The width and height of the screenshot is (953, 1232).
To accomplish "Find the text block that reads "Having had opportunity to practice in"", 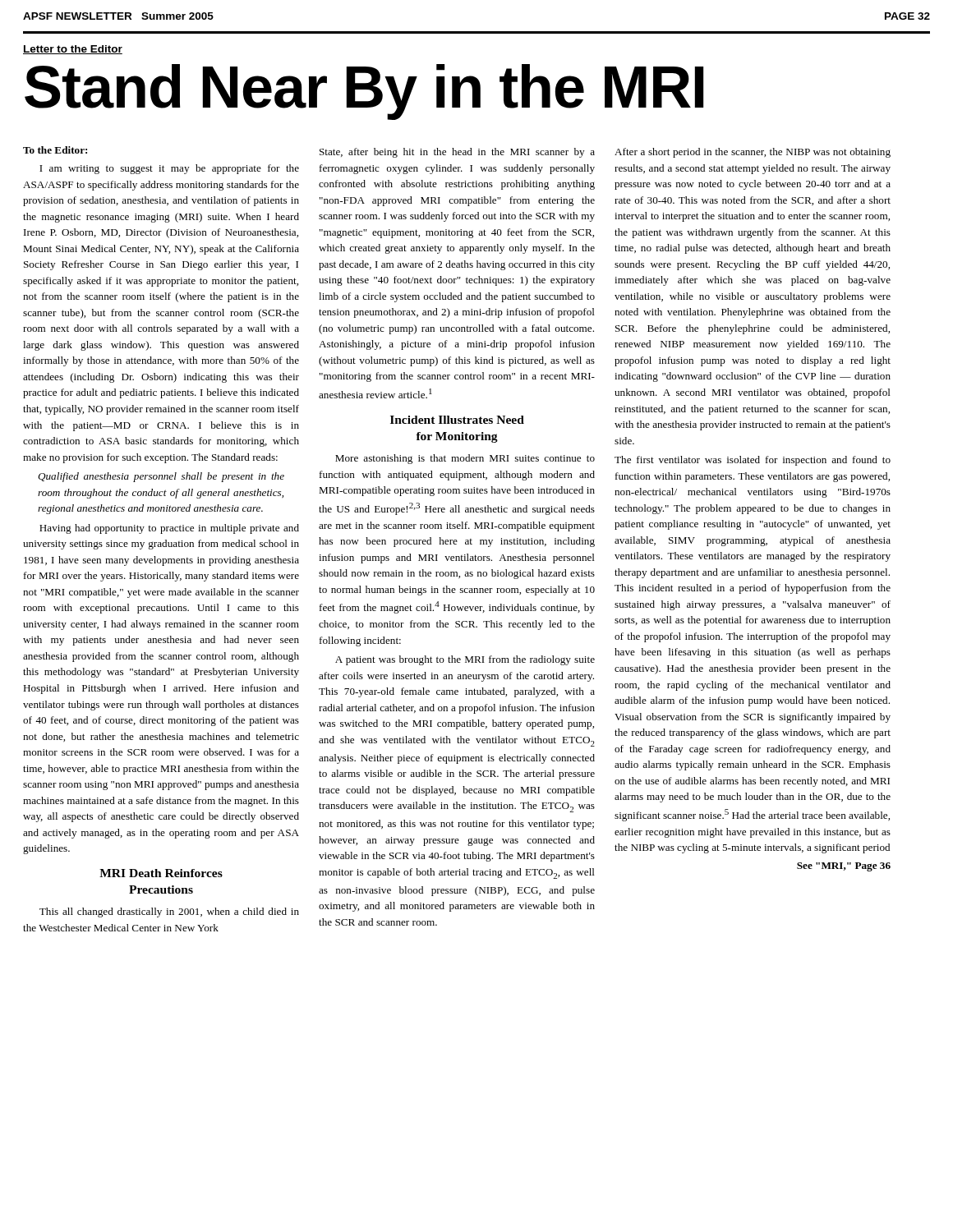I will pyautogui.click(x=161, y=688).
